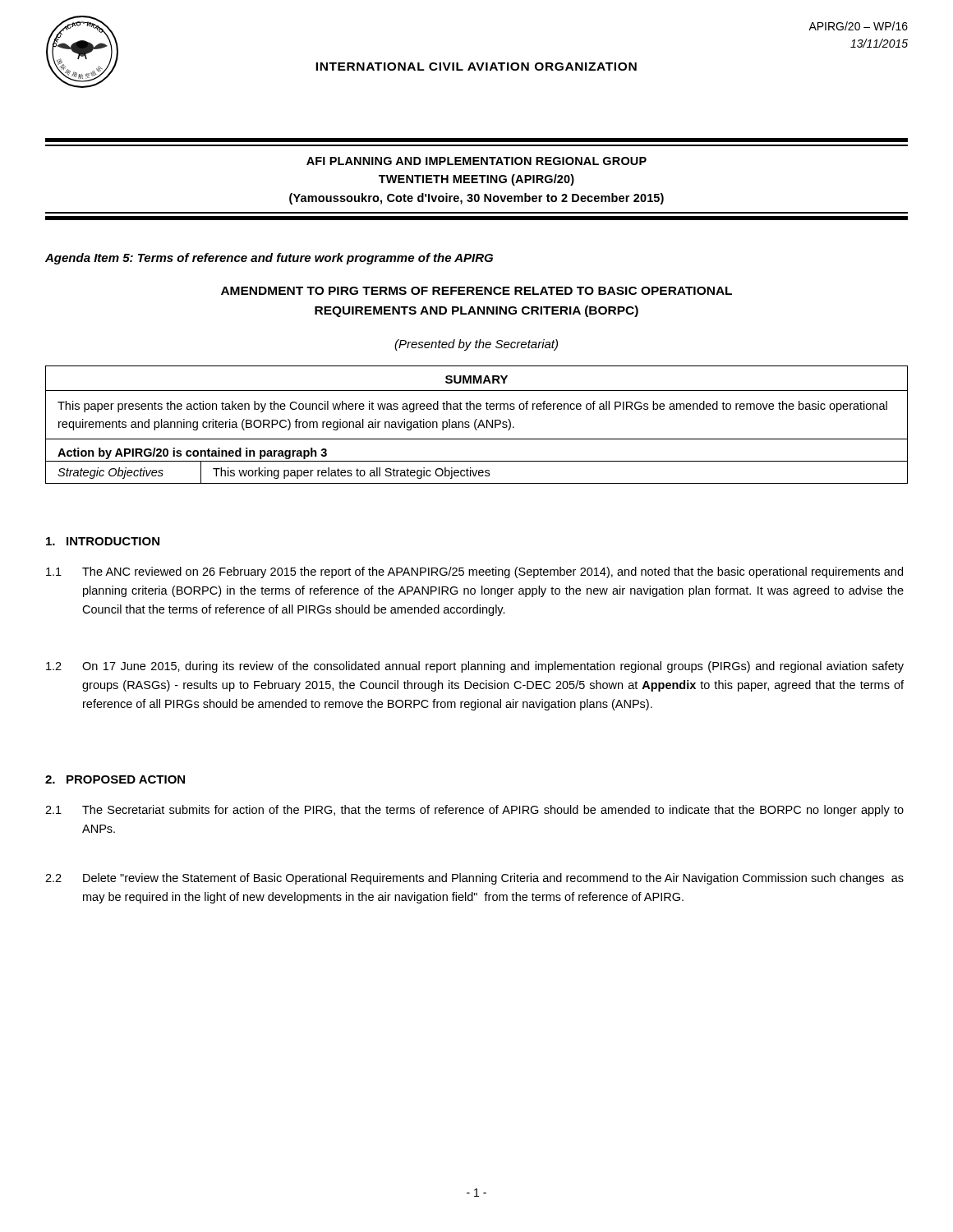
Task: Find the table that mentions "Strategic Objectives"
Action: click(x=476, y=425)
